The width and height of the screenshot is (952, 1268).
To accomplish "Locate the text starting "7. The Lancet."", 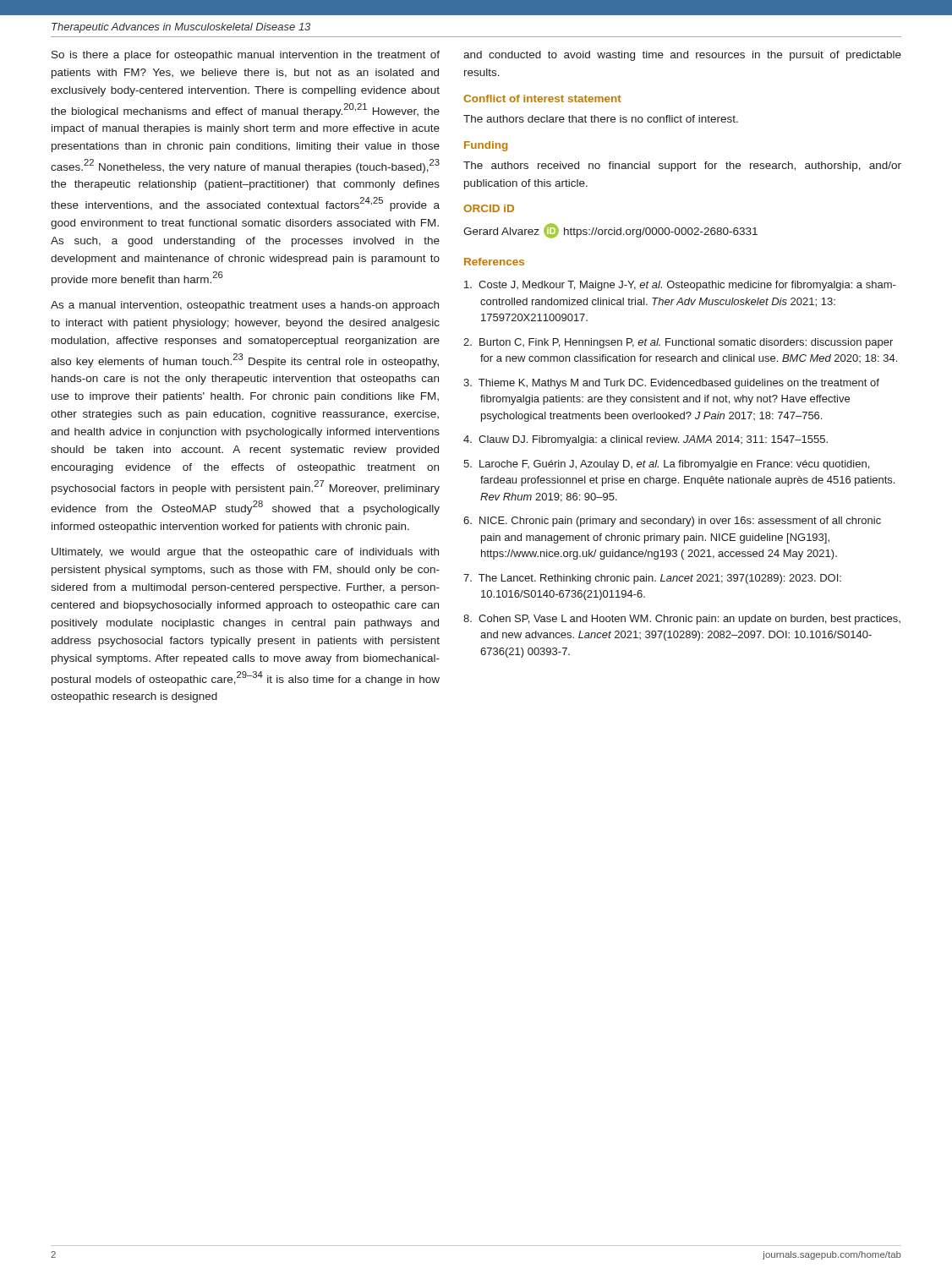I will click(682, 586).
